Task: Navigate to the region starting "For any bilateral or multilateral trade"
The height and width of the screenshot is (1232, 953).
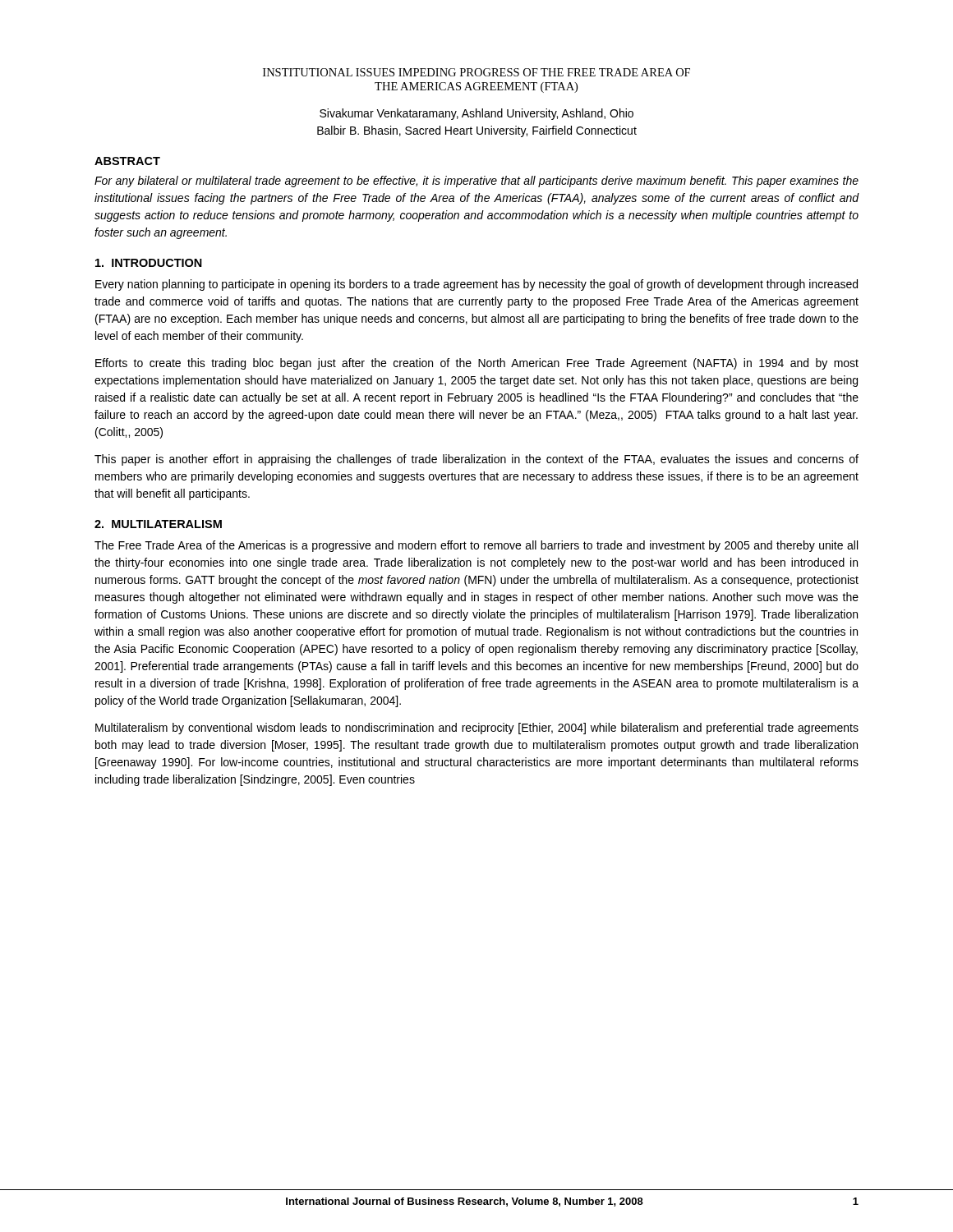Action: 476,207
